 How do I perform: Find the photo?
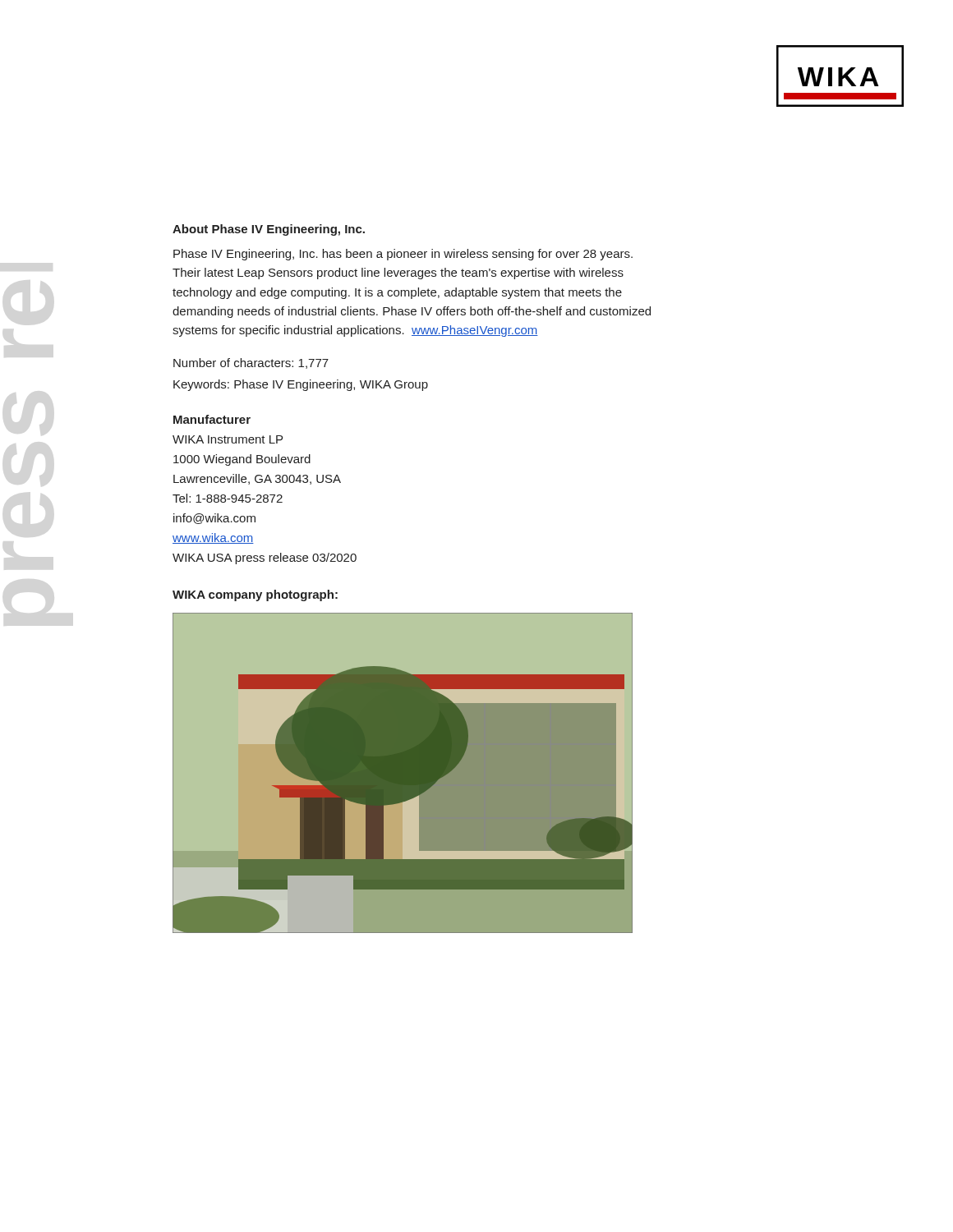tap(403, 773)
